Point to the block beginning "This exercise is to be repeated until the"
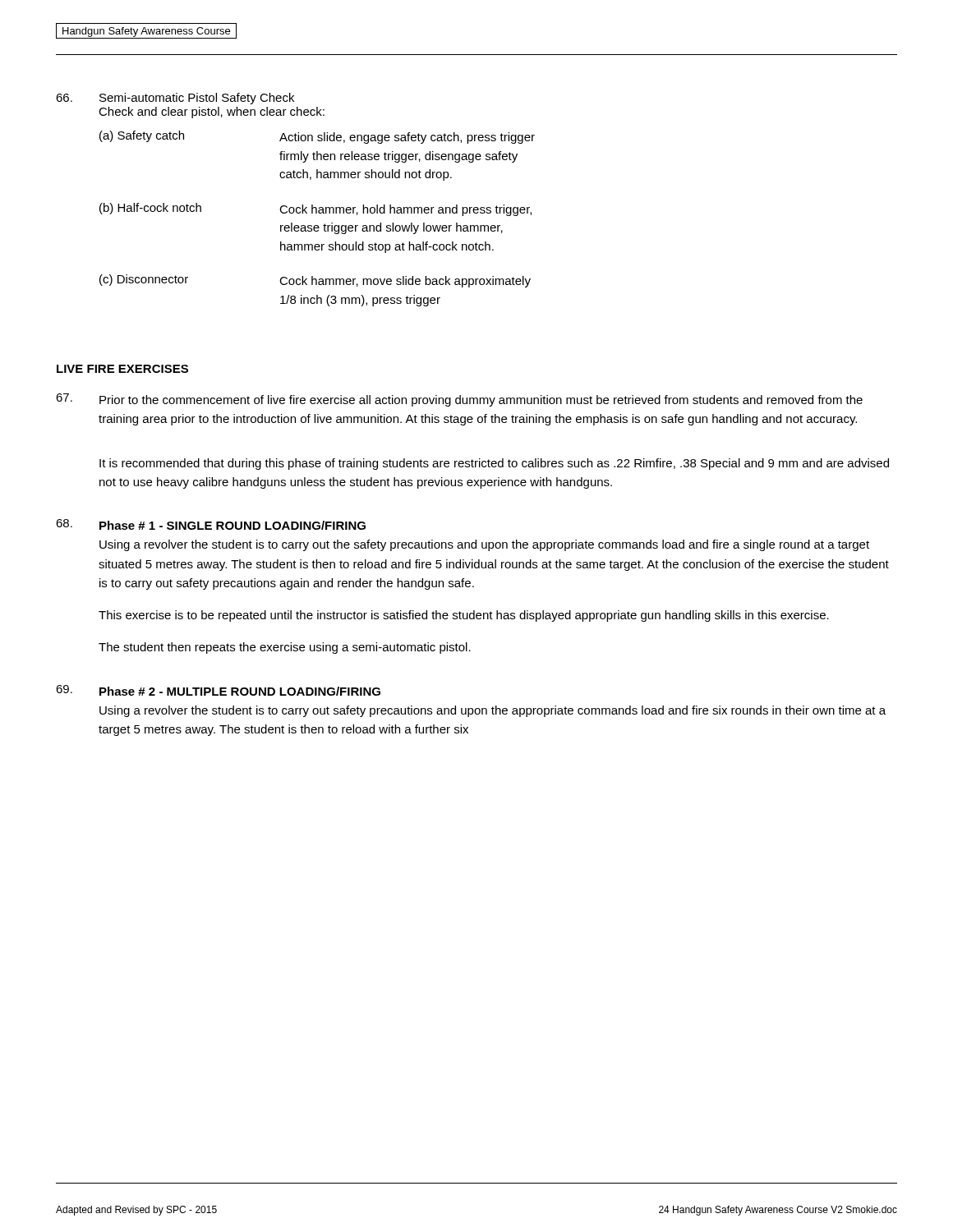 pos(464,615)
